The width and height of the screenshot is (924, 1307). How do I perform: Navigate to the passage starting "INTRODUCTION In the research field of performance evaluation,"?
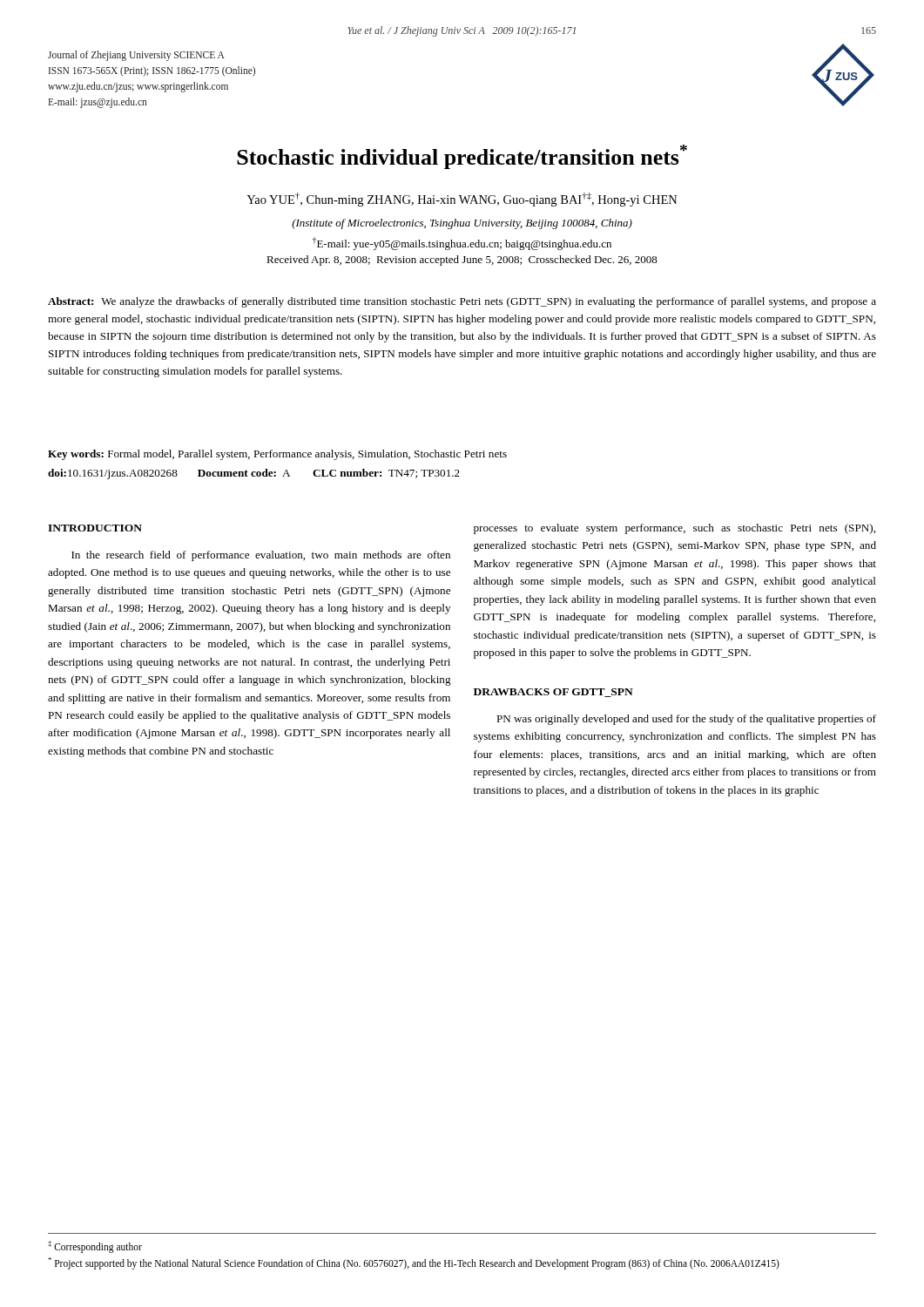point(249,640)
